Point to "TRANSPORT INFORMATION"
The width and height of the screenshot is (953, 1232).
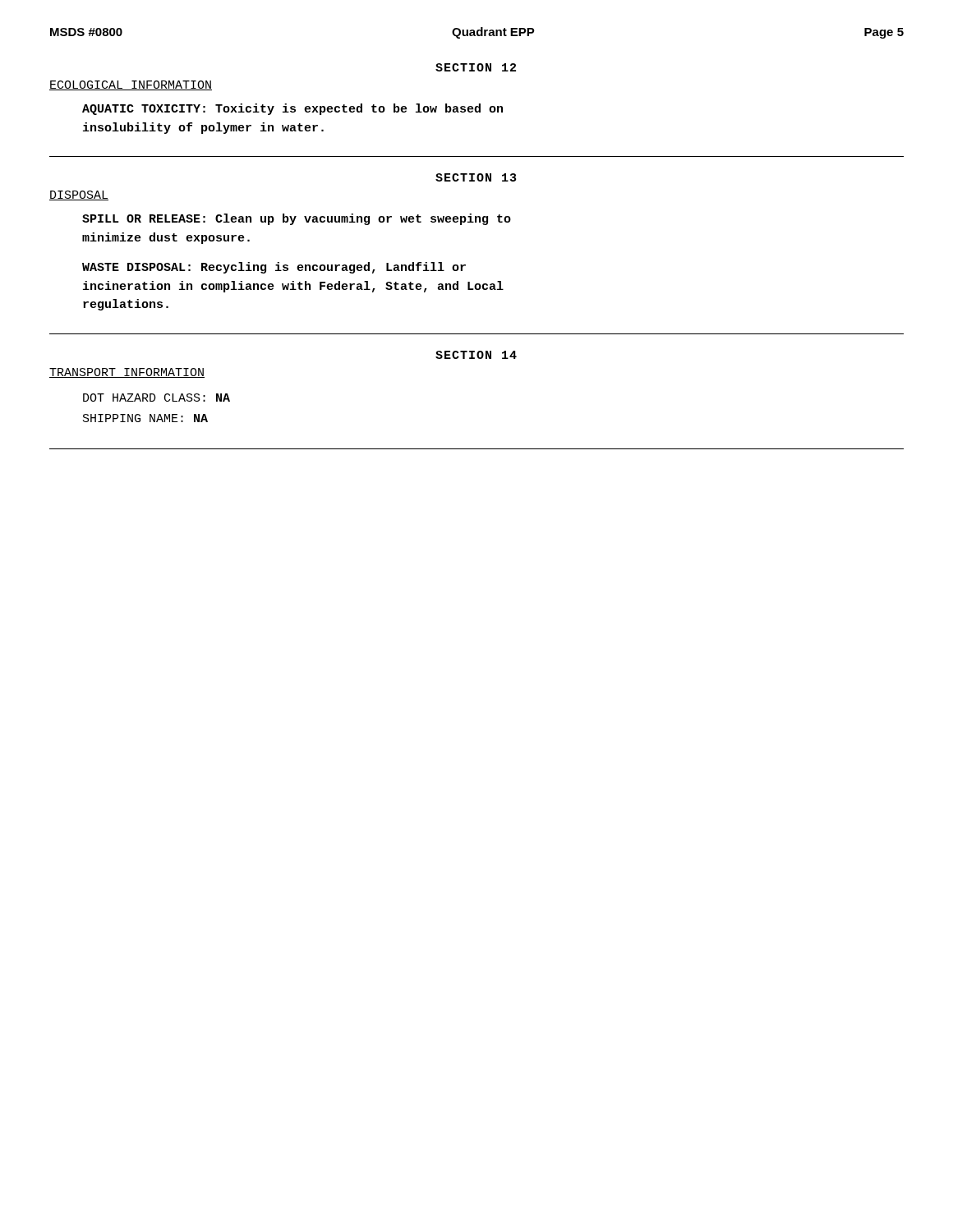tap(127, 373)
